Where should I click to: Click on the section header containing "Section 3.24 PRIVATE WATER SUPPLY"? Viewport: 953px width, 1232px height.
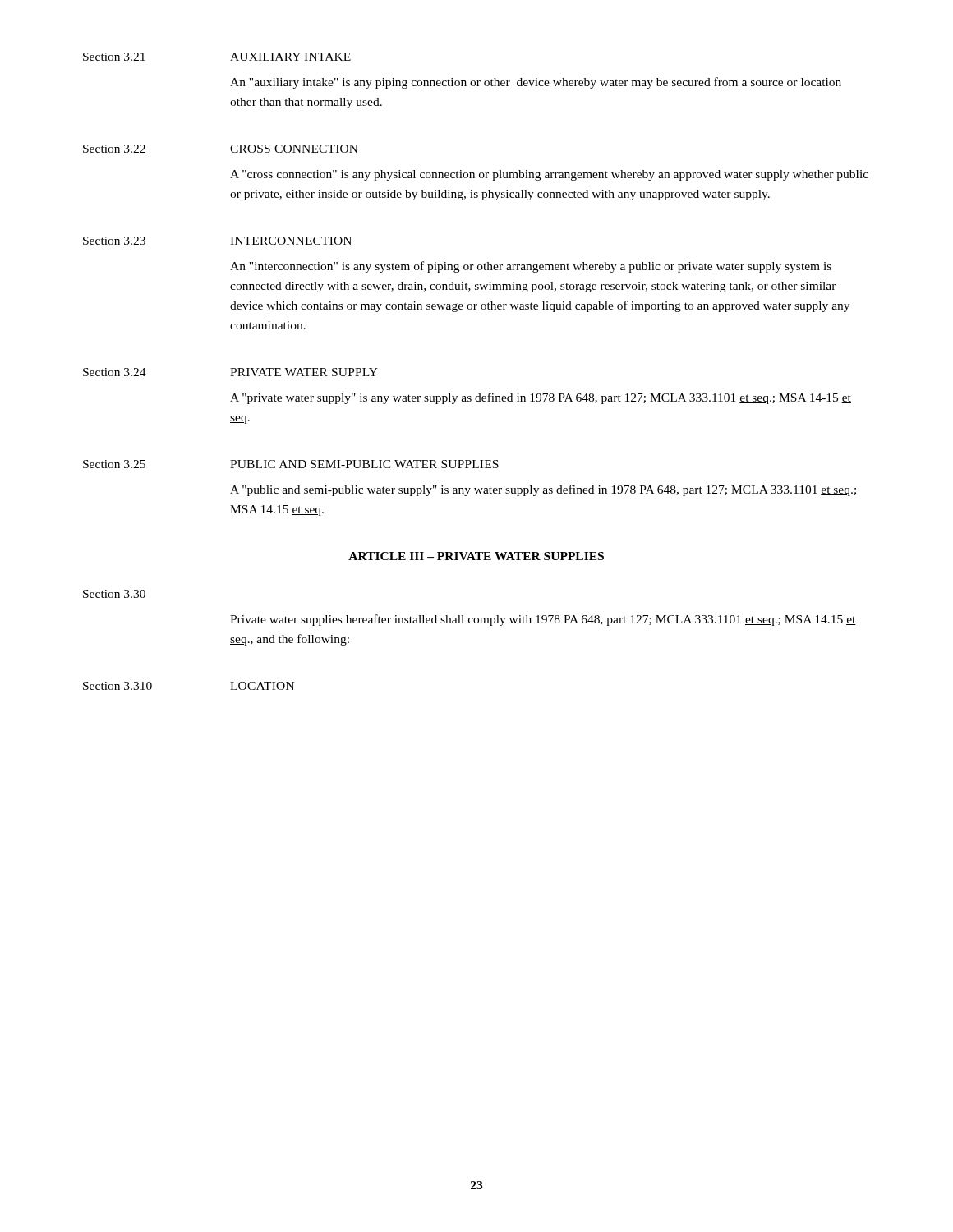click(x=230, y=372)
